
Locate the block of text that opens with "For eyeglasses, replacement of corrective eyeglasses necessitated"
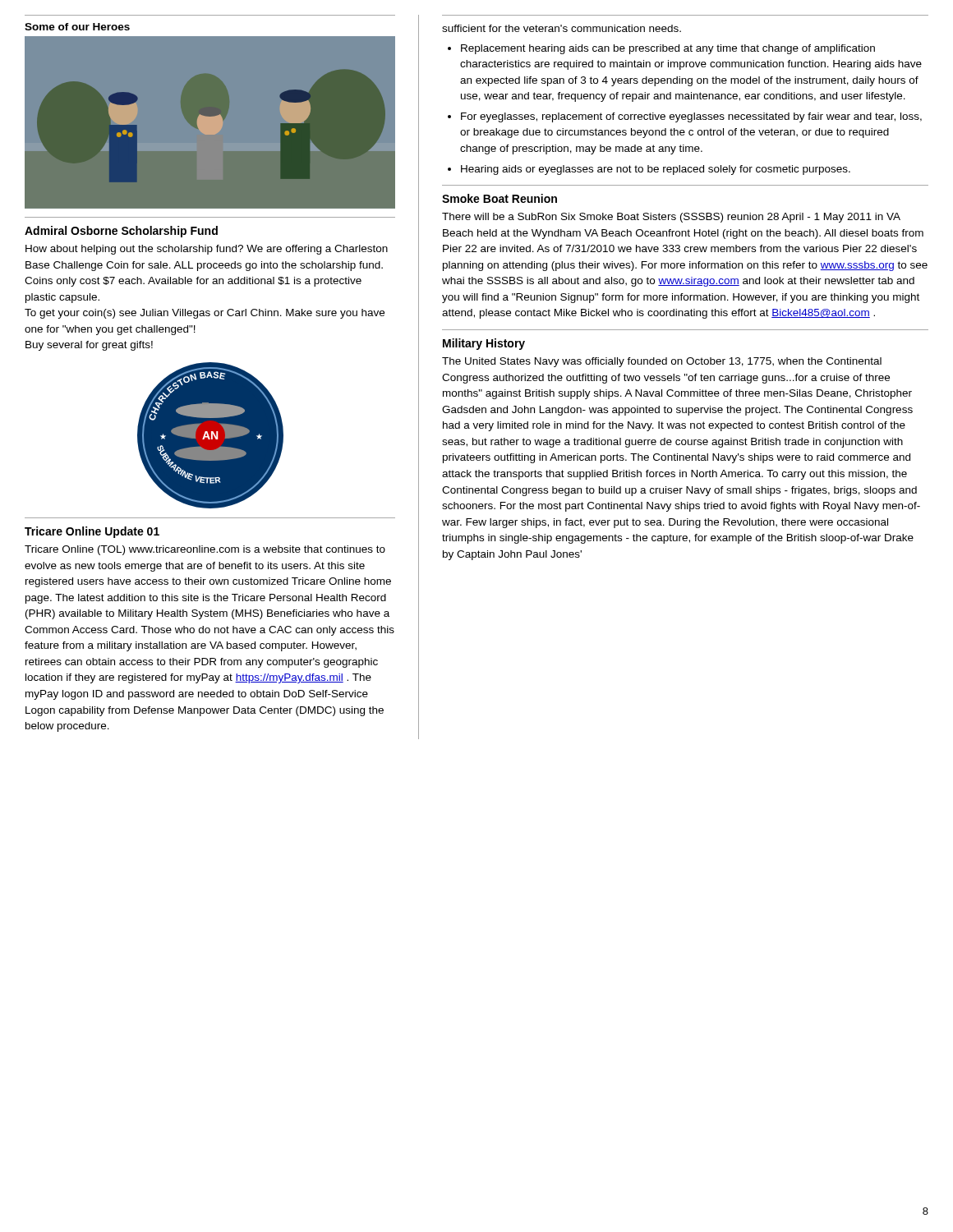click(691, 132)
